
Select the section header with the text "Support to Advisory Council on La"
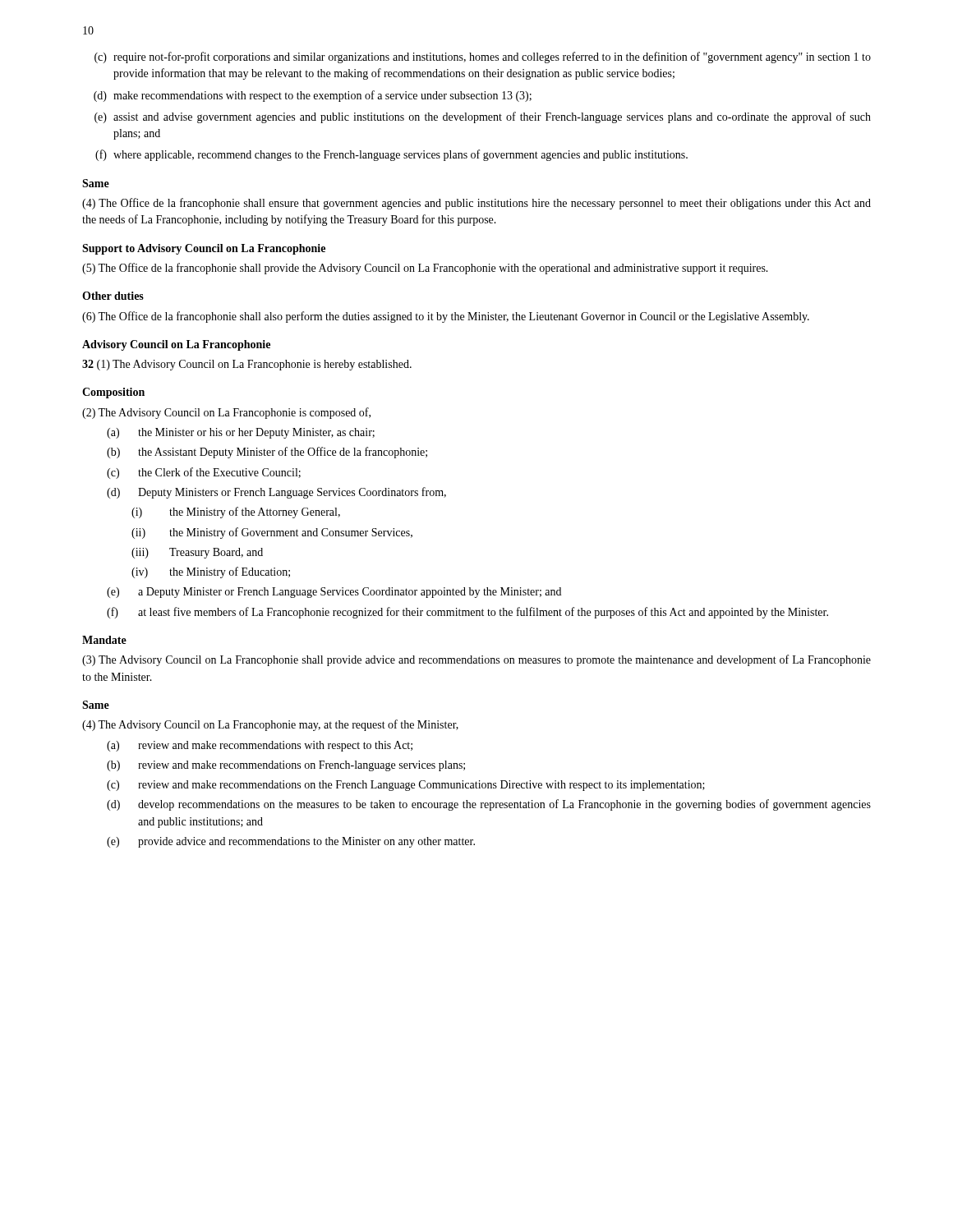click(x=204, y=248)
